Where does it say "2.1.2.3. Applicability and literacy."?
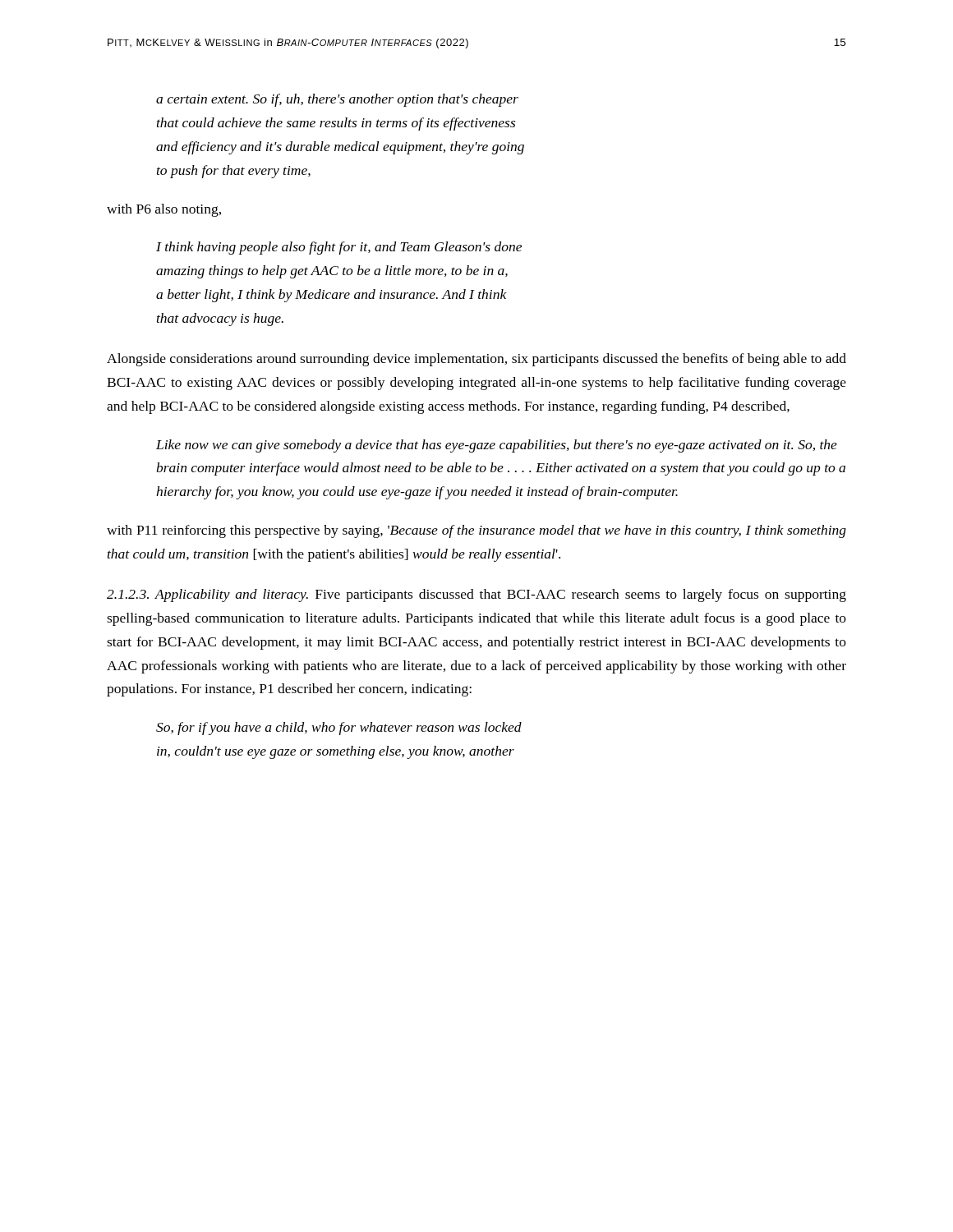The image size is (953, 1232). [x=208, y=594]
